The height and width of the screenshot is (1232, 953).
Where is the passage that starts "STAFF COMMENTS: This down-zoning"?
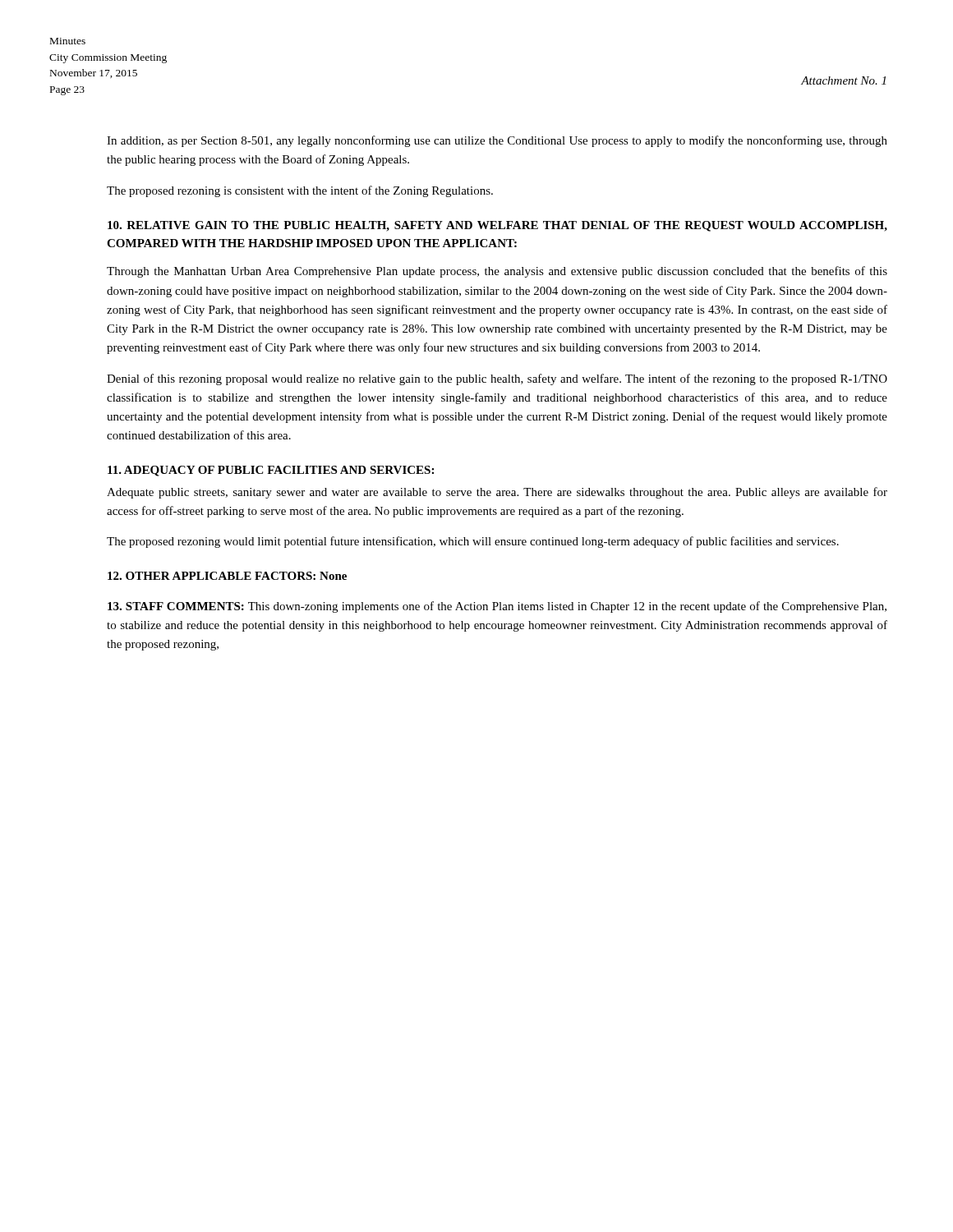(497, 625)
